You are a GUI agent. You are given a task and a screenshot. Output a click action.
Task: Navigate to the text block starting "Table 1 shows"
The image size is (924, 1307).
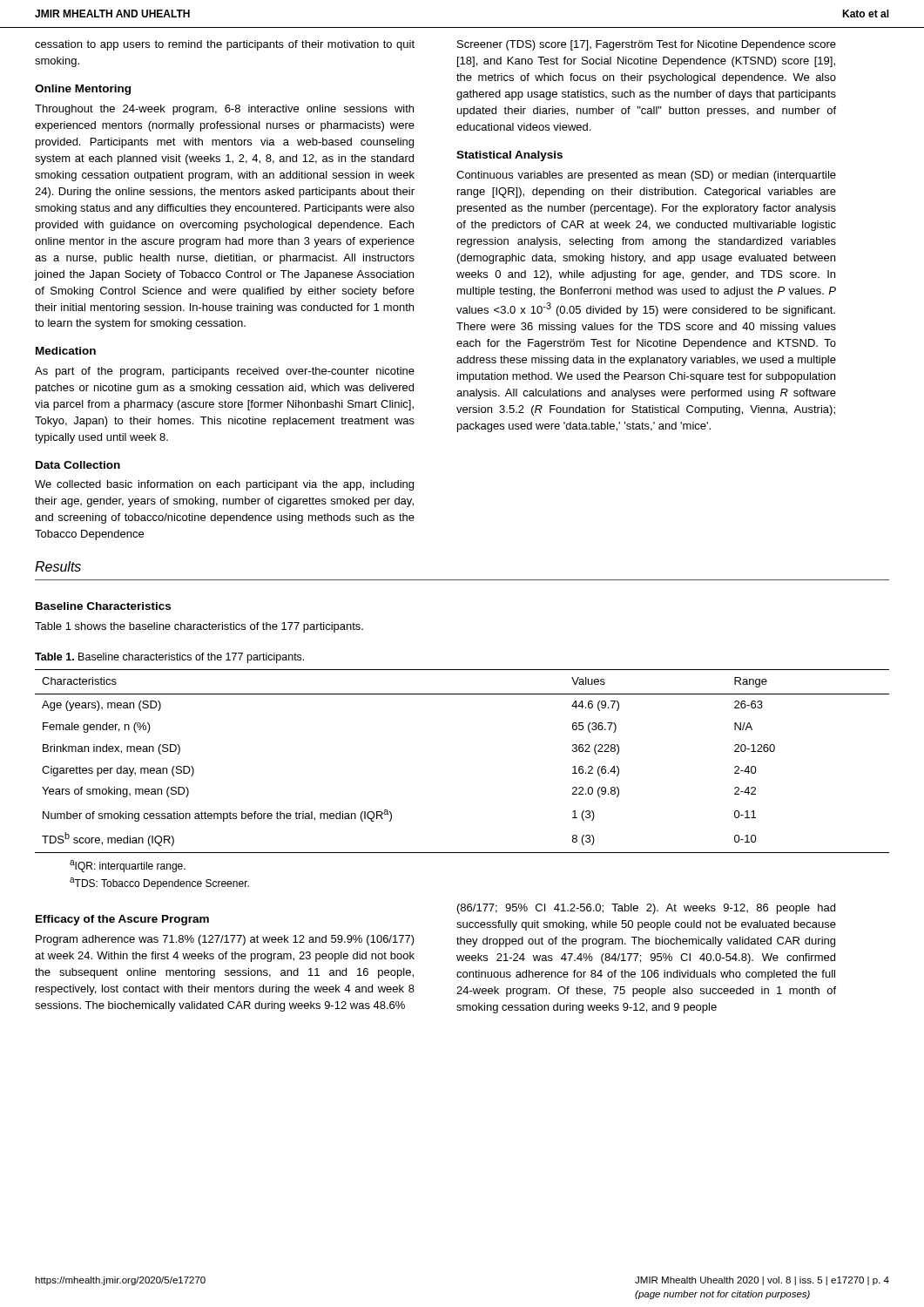click(x=199, y=626)
